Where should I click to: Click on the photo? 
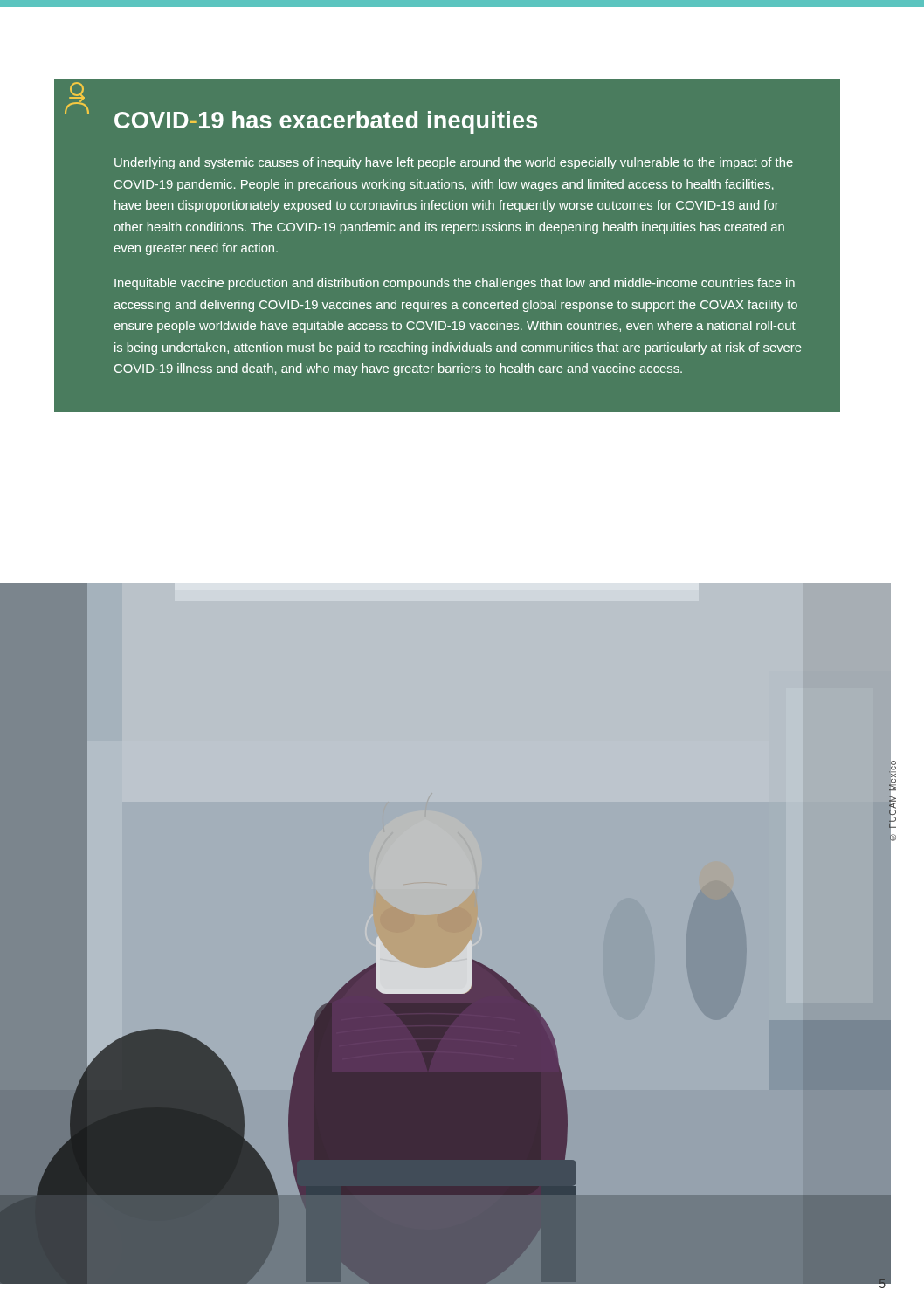pos(445,934)
